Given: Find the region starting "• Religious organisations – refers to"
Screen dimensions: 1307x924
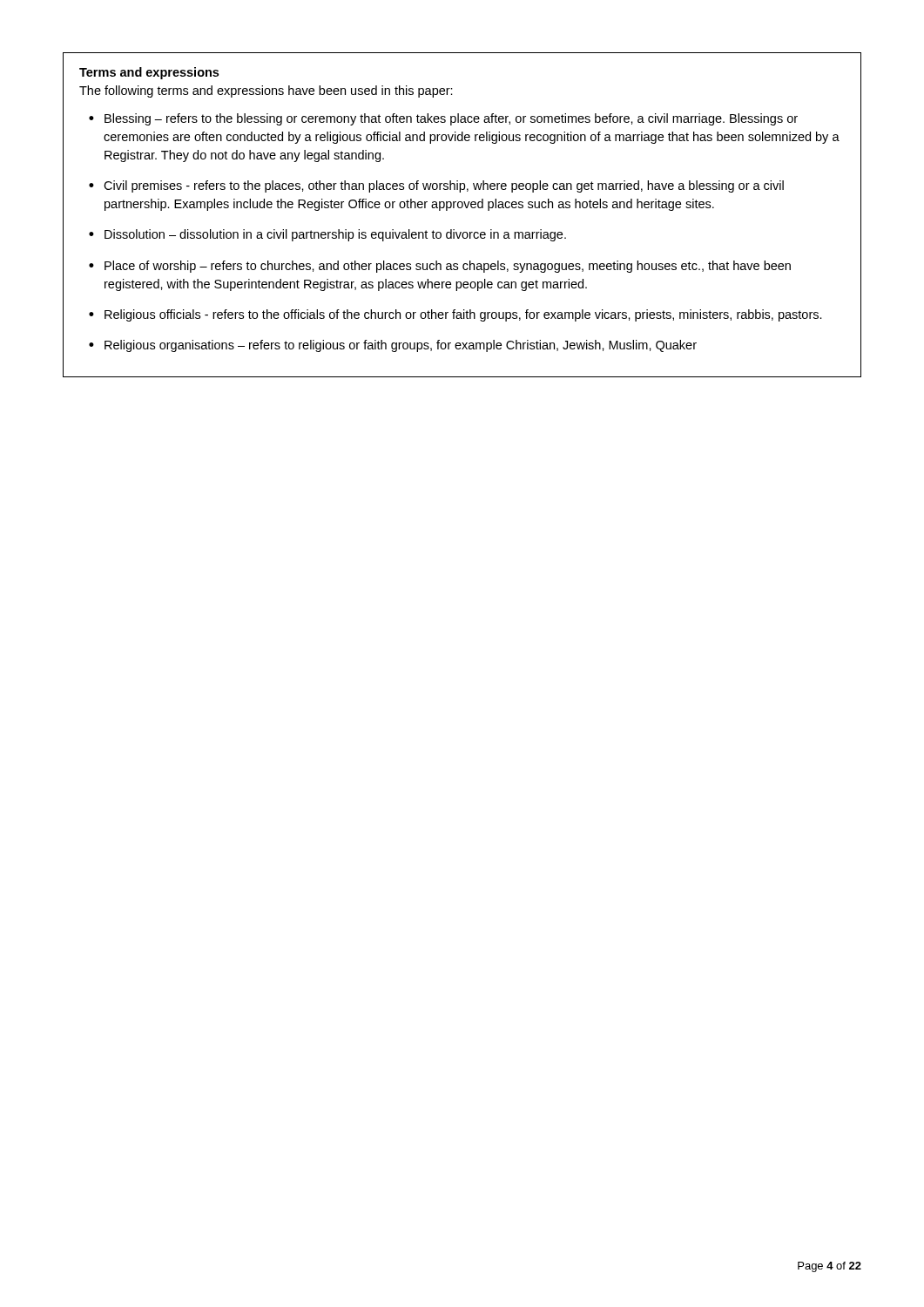Looking at the screenshot, I should pyautogui.click(x=462, y=346).
